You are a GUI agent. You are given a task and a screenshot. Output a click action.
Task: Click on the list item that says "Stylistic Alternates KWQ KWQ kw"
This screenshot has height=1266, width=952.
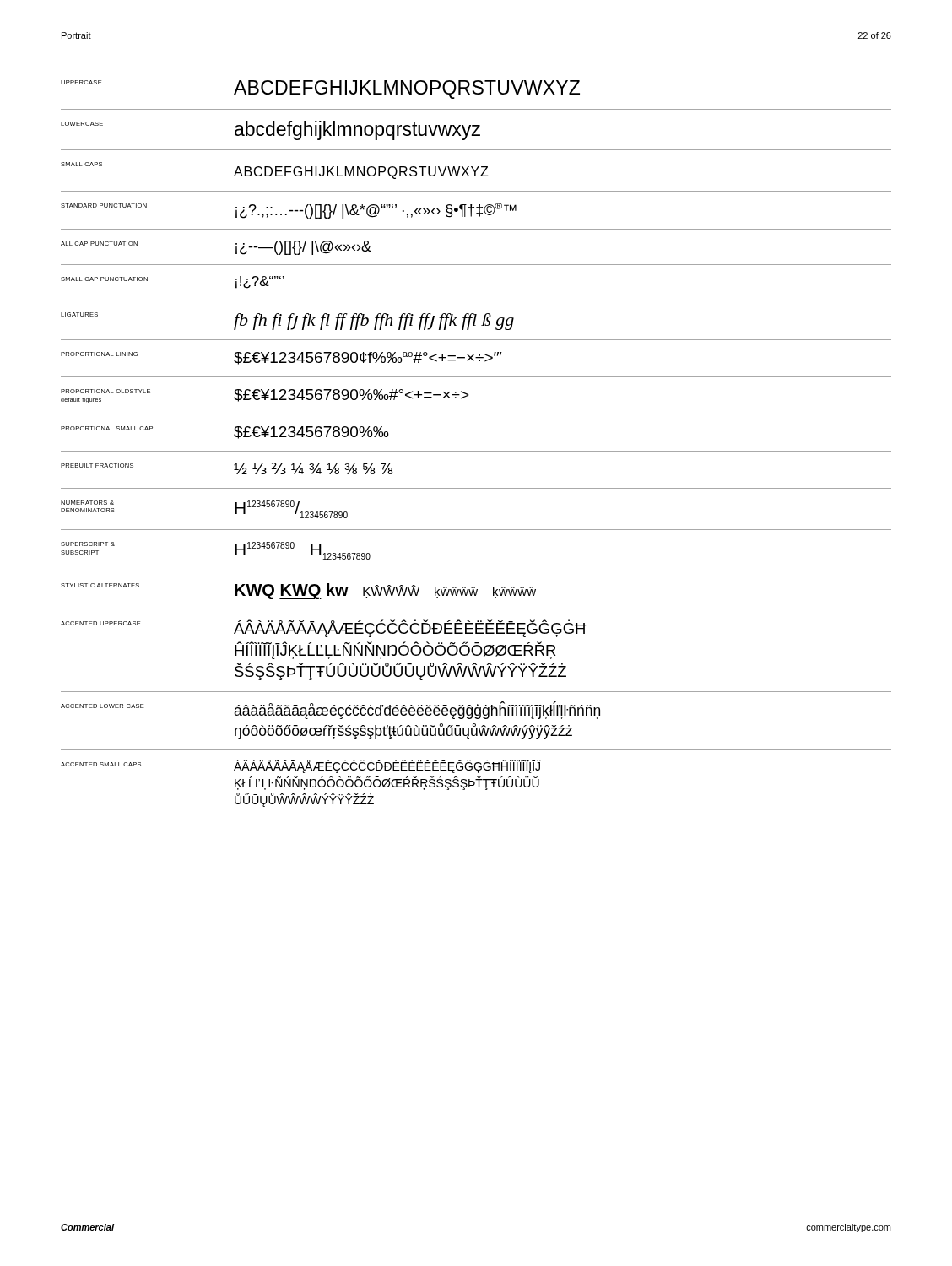(x=476, y=590)
